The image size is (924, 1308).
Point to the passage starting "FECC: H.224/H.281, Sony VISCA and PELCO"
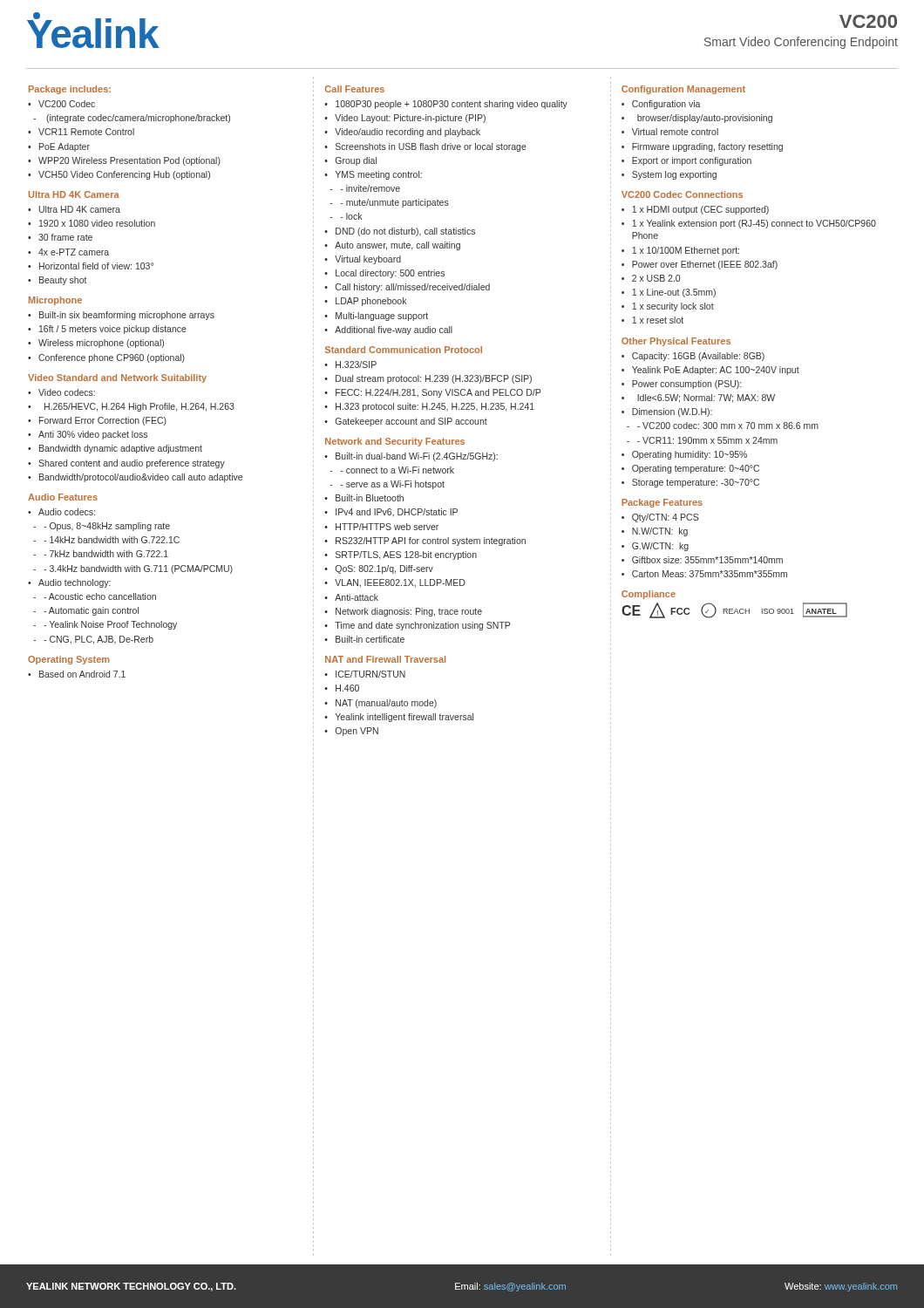pyautogui.click(x=438, y=393)
